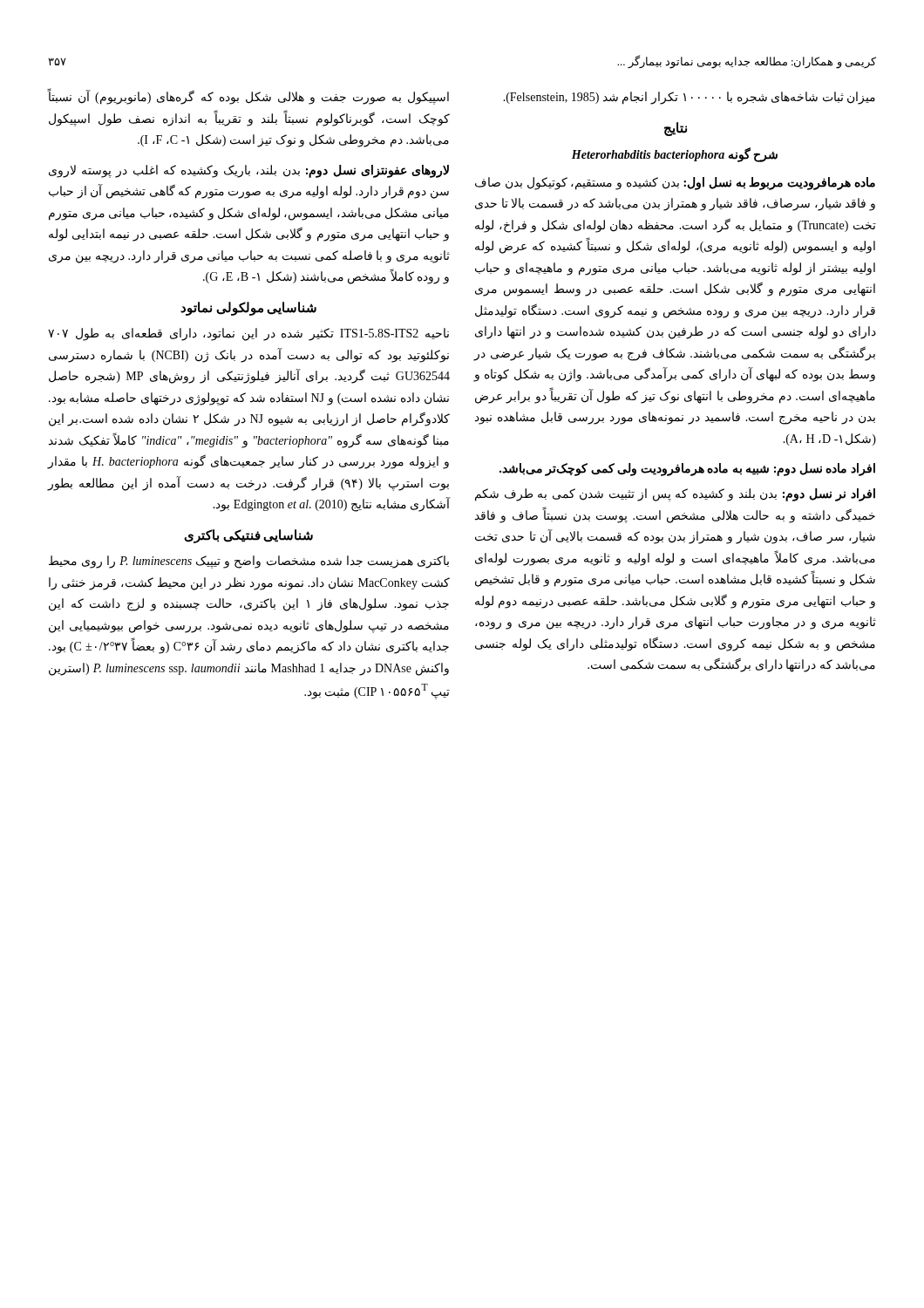Find the text block that says "میزان ثبات شاخه‌های شجره با ۱۰۰۰۰۰ تکرار انجام"

tap(675, 98)
